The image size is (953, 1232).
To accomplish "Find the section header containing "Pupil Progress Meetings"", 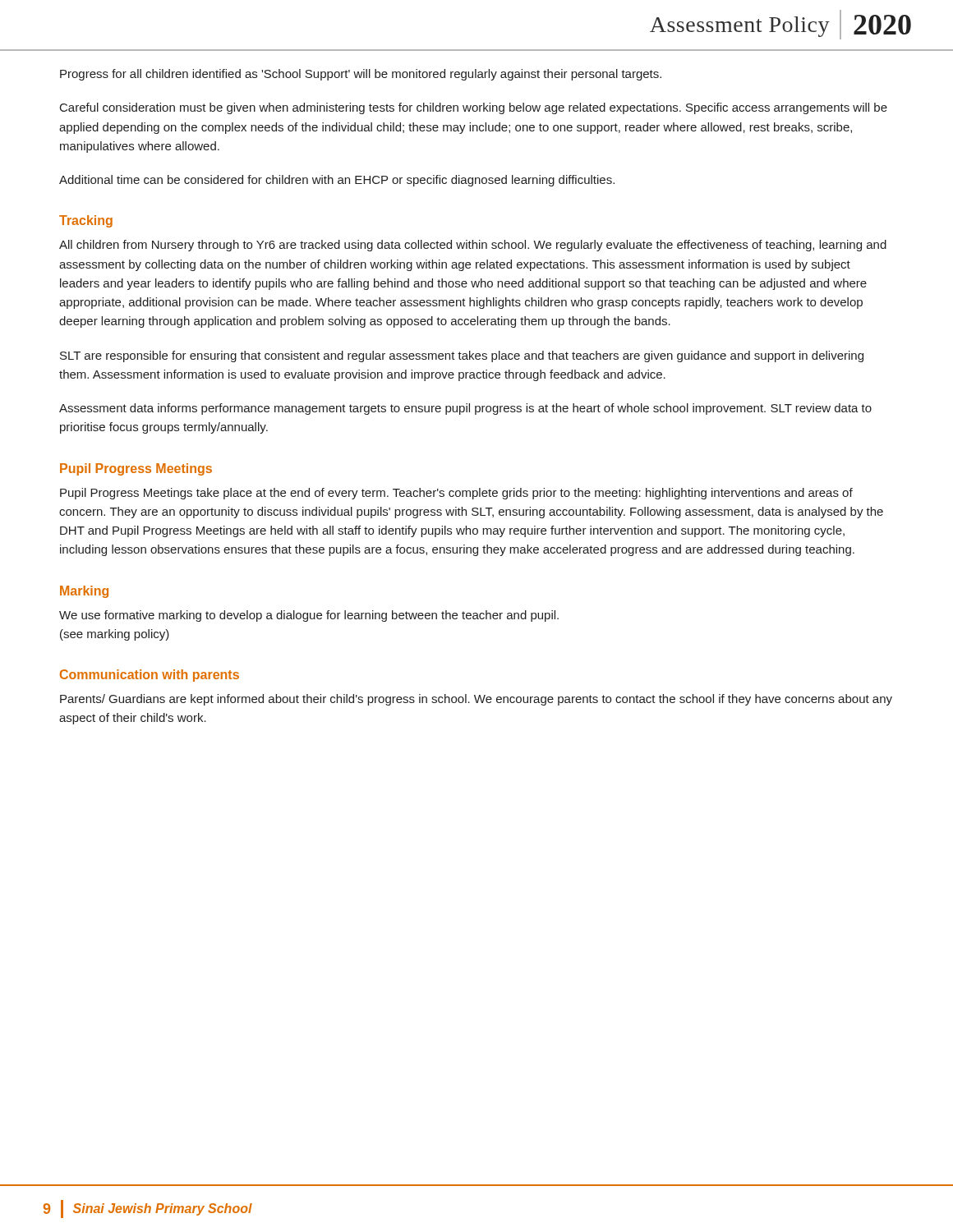I will pos(136,468).
